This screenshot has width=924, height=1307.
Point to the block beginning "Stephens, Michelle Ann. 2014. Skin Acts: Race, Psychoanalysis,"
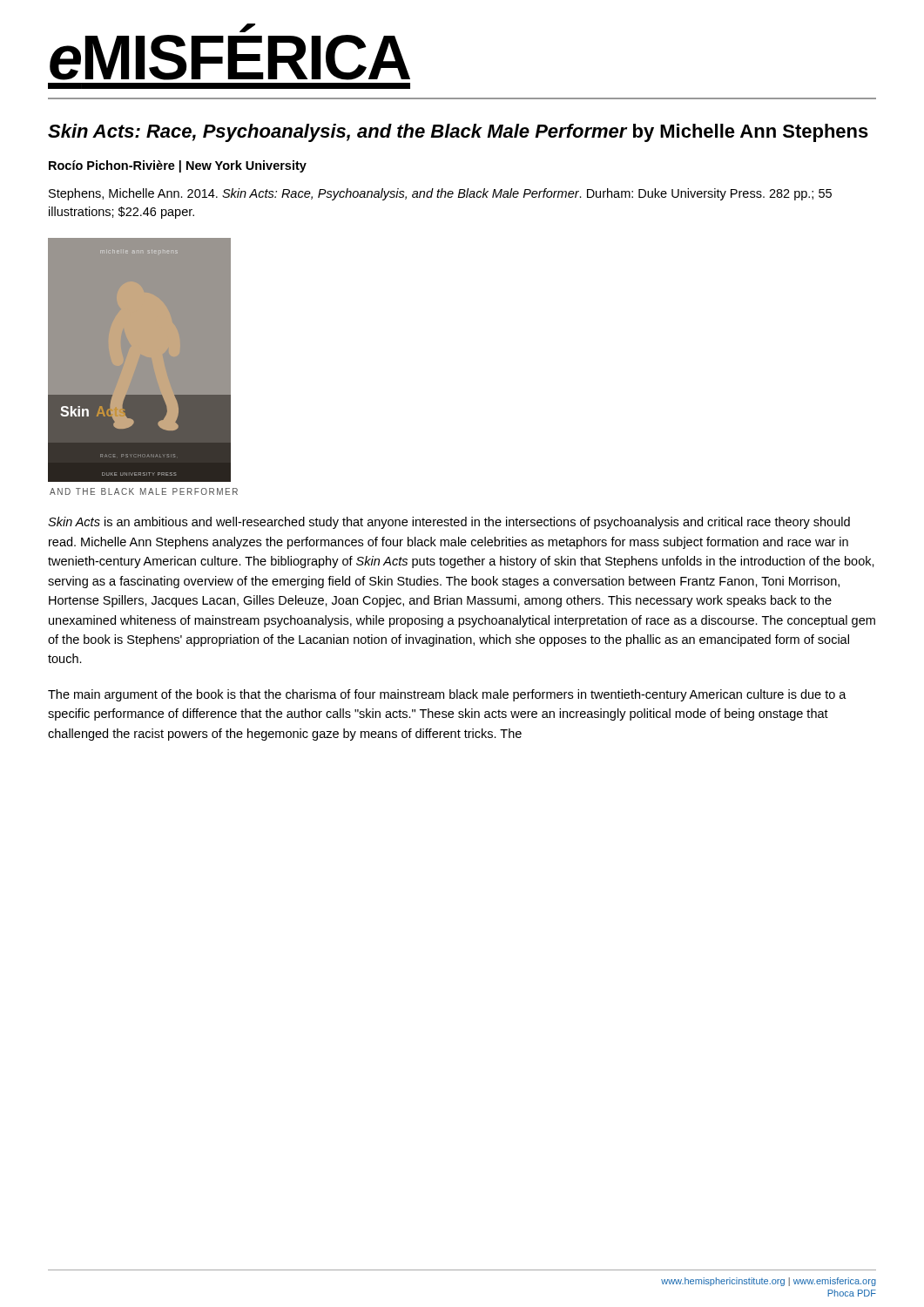(440, 203)
